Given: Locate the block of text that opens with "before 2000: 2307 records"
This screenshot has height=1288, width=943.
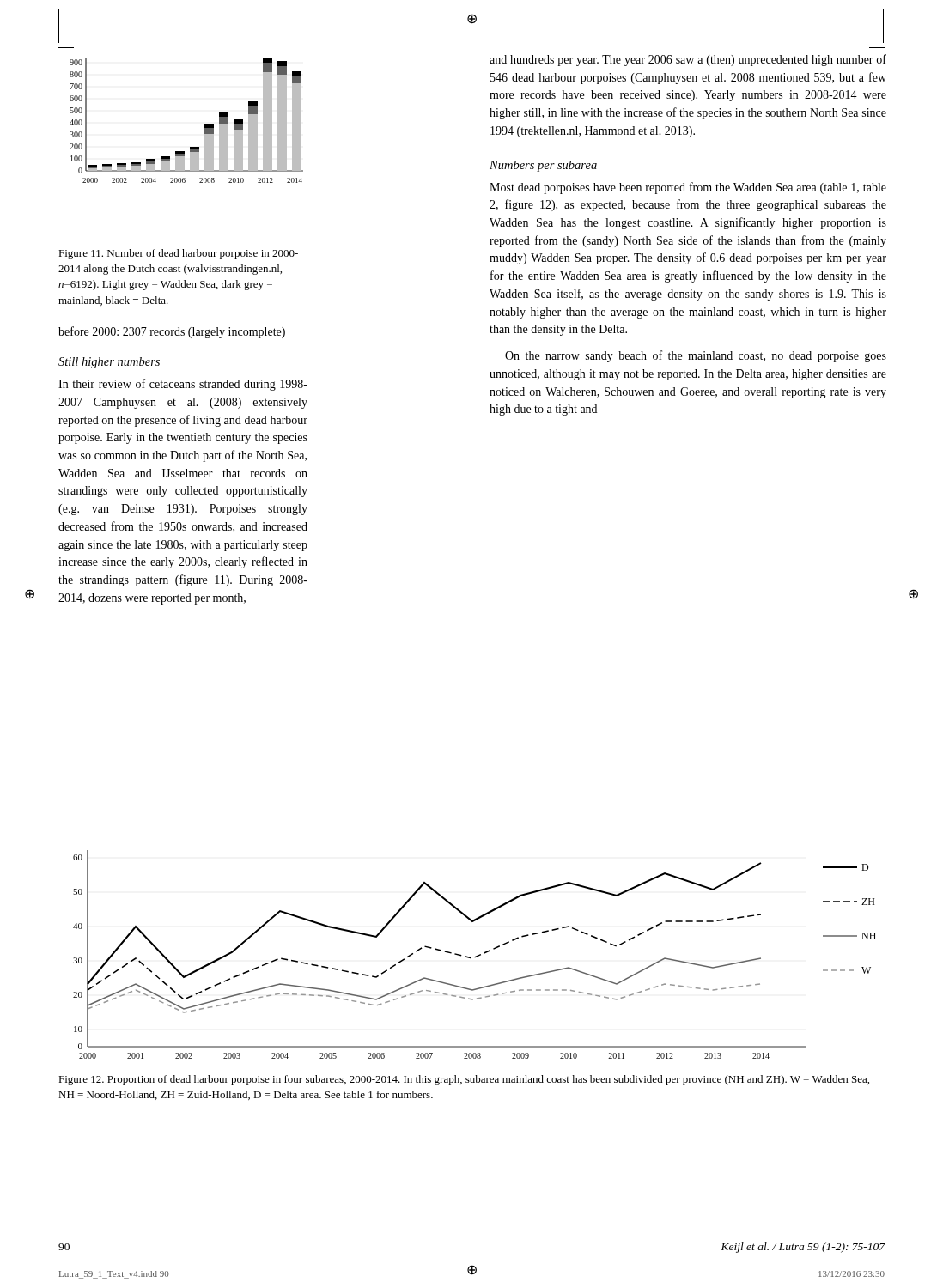Looking at the screenshot, I should [172, 332].
